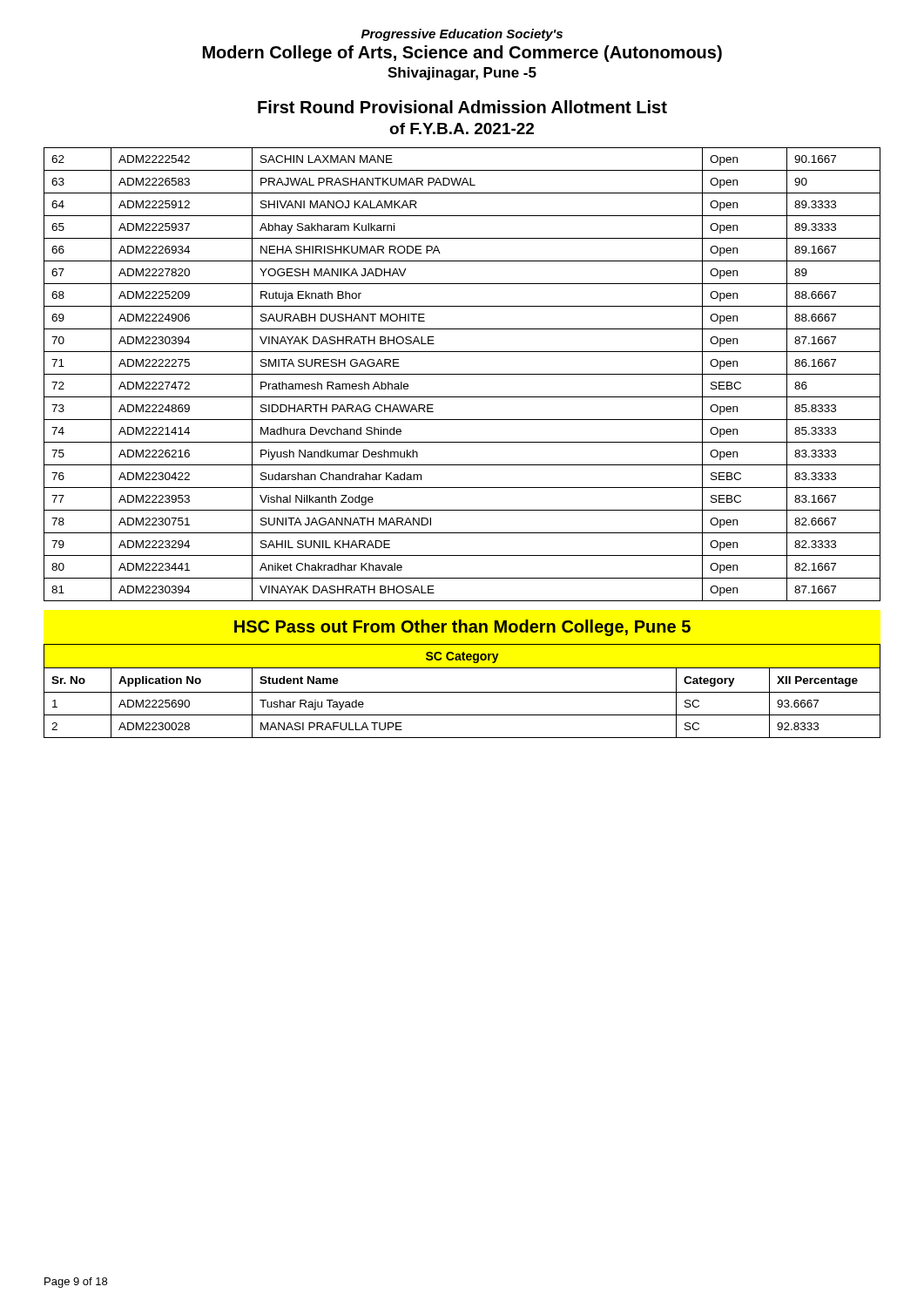Click on the table containing "SC Category"
Viewport: 924px width, 1307px height.
(x=462, y=691)
